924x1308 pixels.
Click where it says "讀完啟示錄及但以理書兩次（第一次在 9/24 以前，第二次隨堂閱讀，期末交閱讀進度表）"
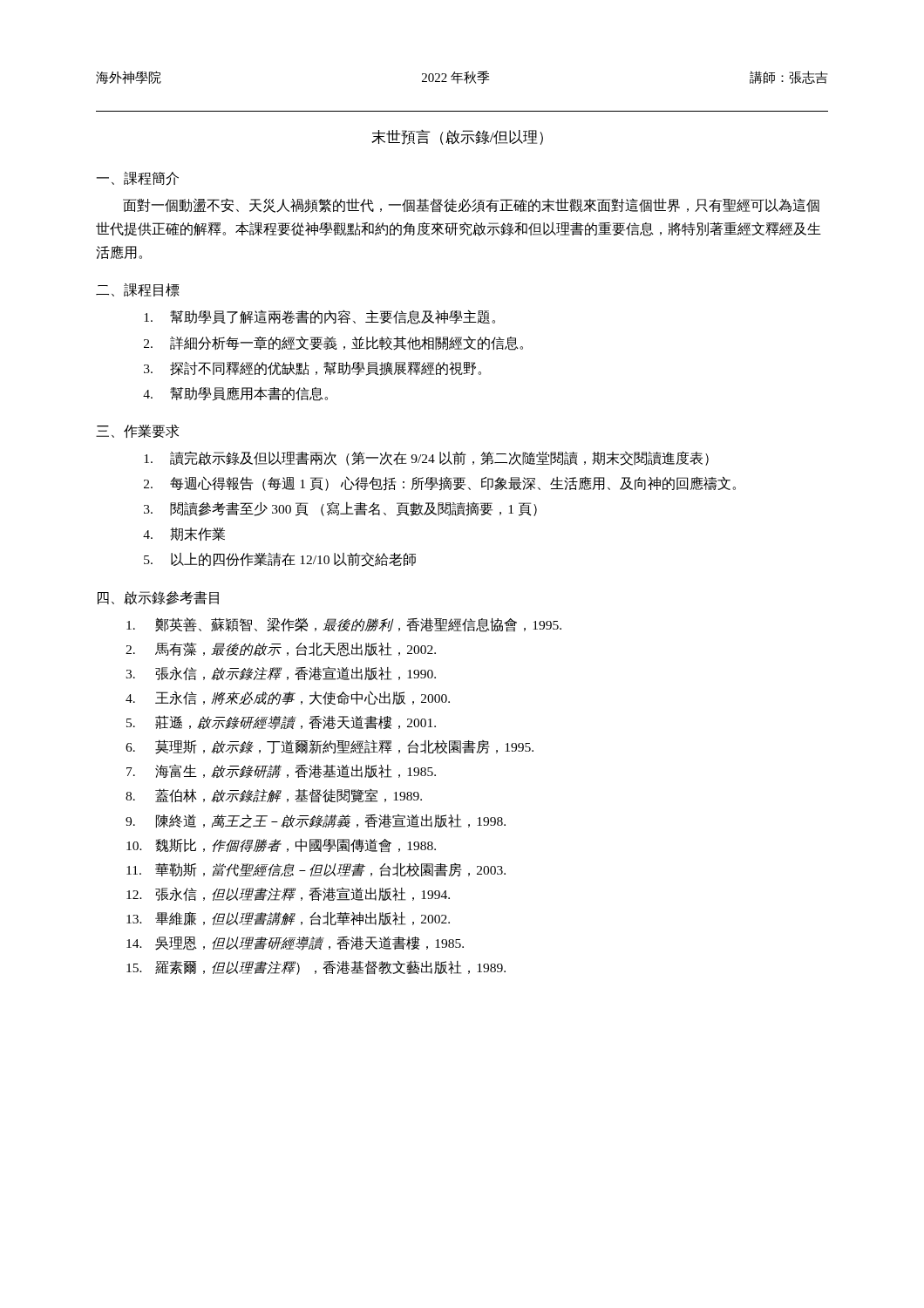(486, 458)
